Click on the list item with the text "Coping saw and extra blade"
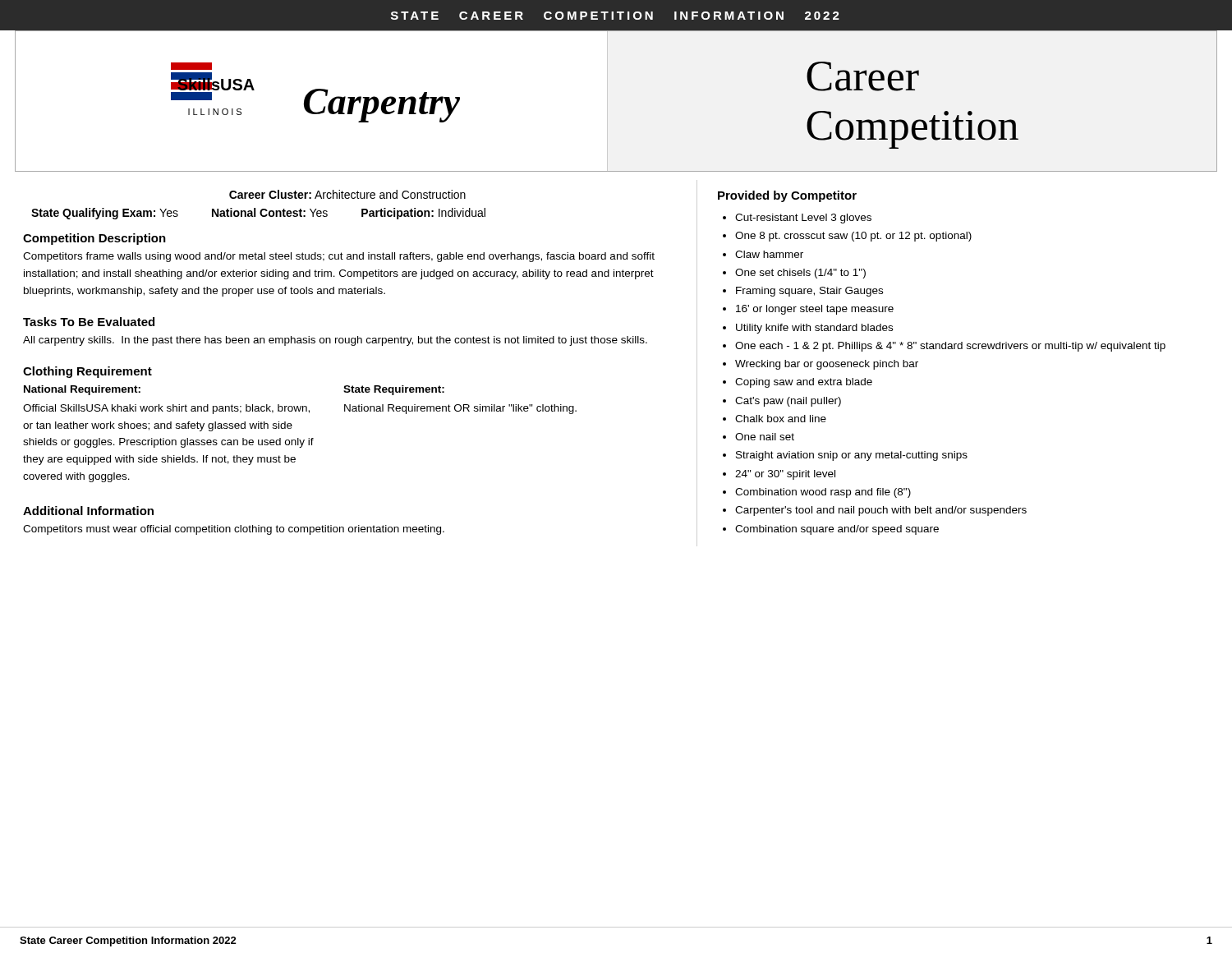Image resolution: width=1232 pixels, height=953 pixels. (x=804, y=382)
